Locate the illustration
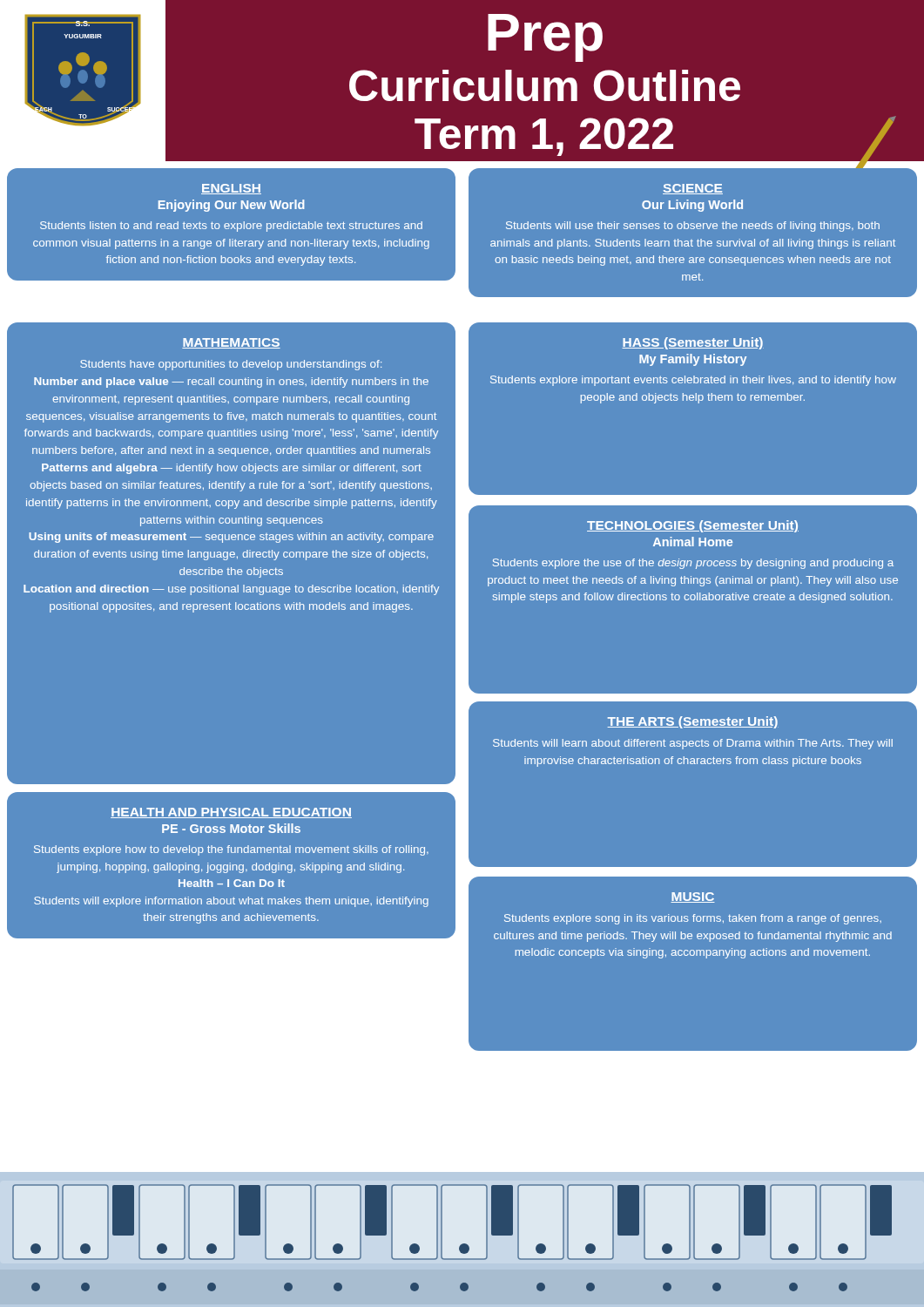Viewport: 924px width, 1307px height. click(x=462, y=1239)
